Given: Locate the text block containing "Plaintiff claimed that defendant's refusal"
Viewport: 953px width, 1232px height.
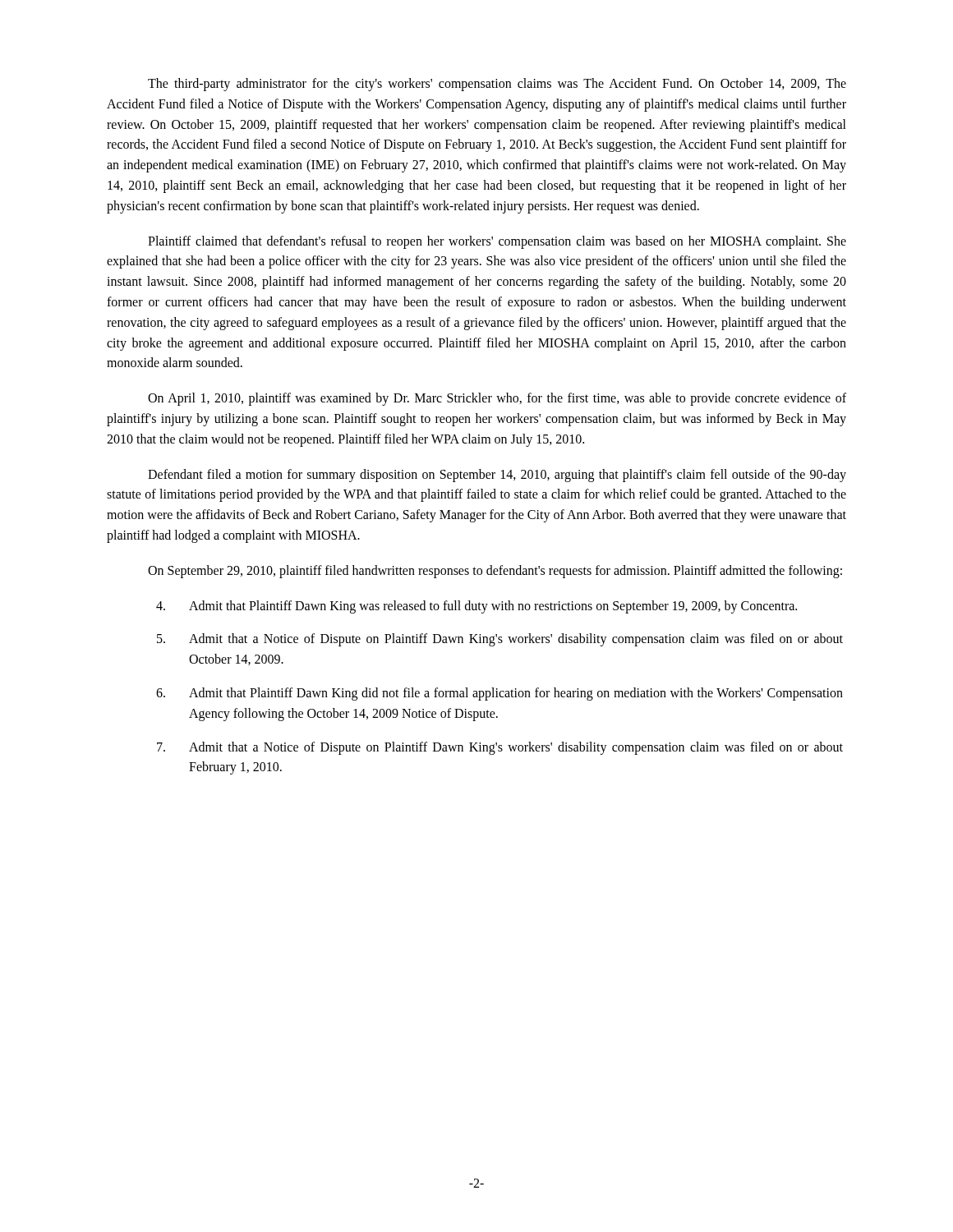Looking at the screenshot, I should coord(476,302).
